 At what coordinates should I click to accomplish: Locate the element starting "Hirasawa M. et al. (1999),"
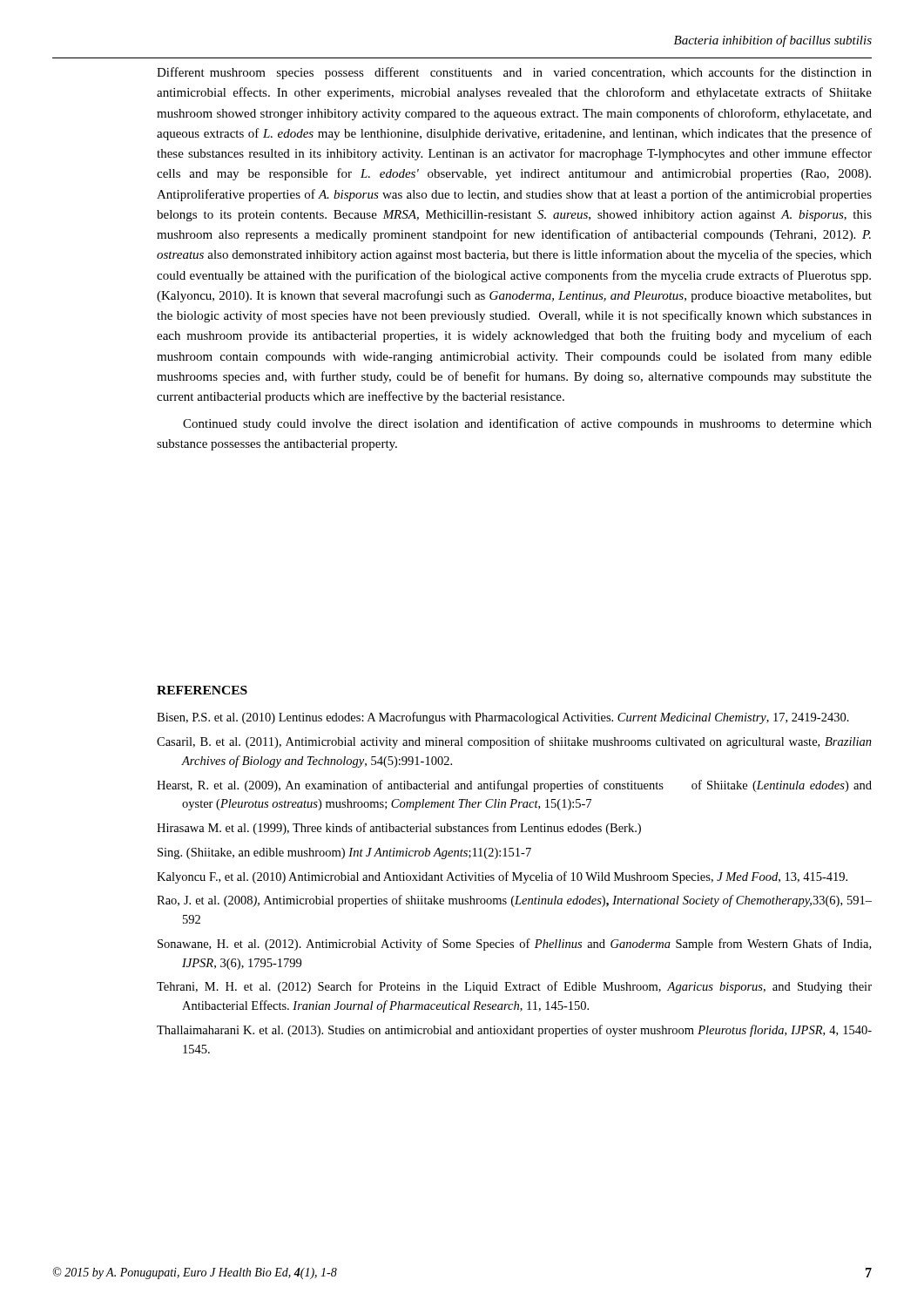point(399,828)
